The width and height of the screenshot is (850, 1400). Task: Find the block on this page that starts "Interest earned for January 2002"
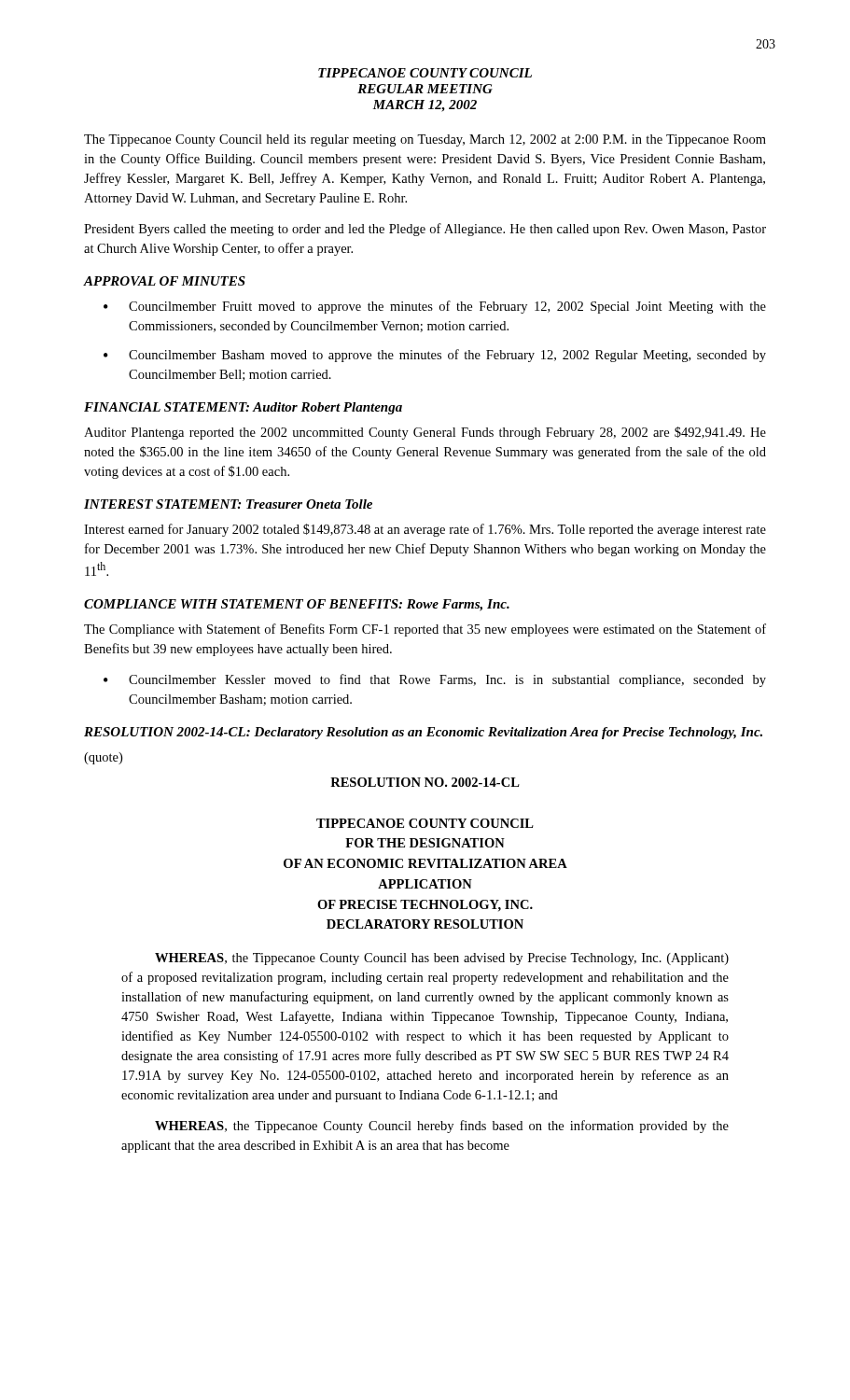[x=425, y=550]
